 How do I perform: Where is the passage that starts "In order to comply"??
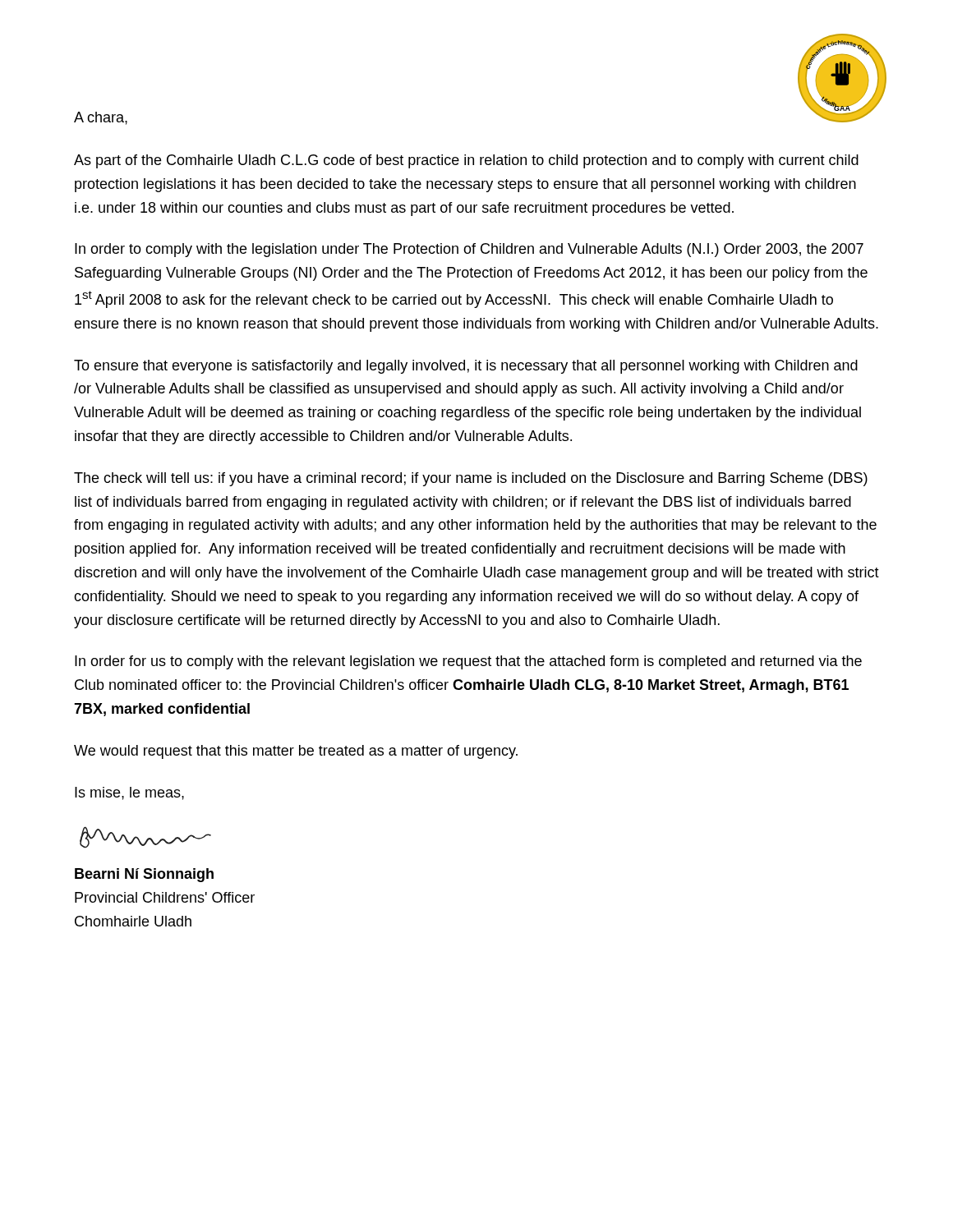click(x=476, y=286)
